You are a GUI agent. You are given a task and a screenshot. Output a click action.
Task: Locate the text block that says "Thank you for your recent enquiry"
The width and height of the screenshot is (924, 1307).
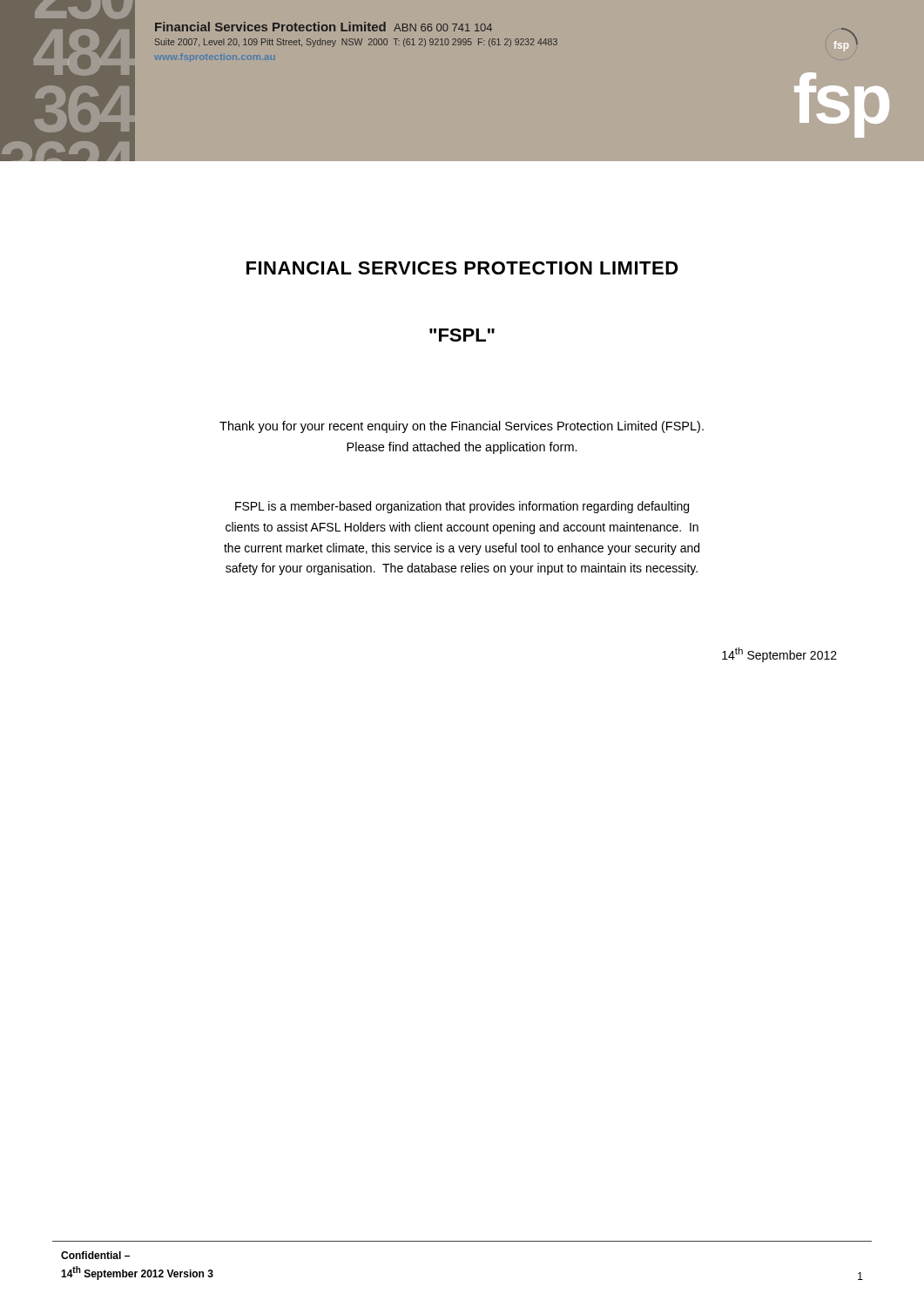[x=462, y=437]
